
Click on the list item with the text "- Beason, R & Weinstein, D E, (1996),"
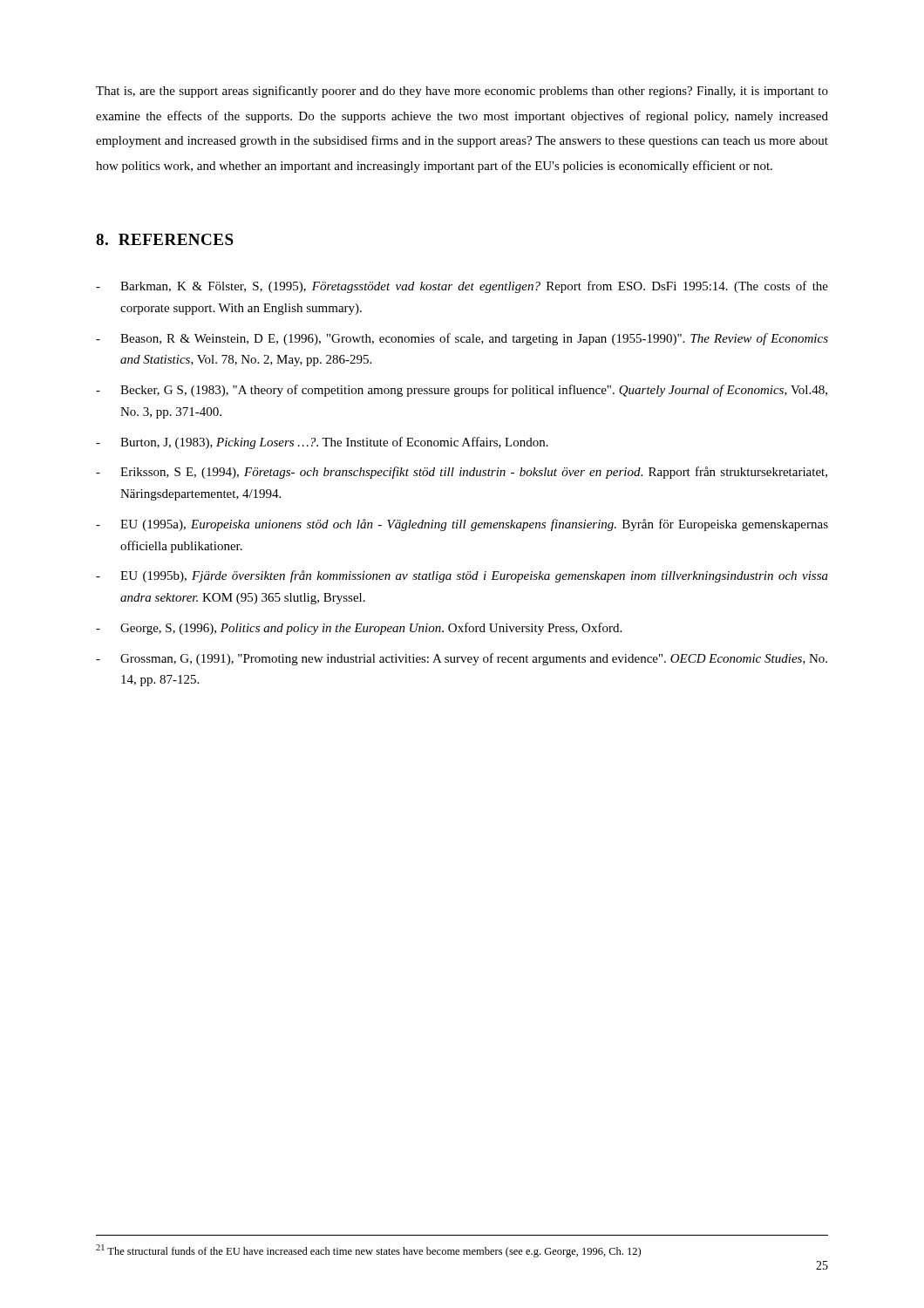pos(462,349)
